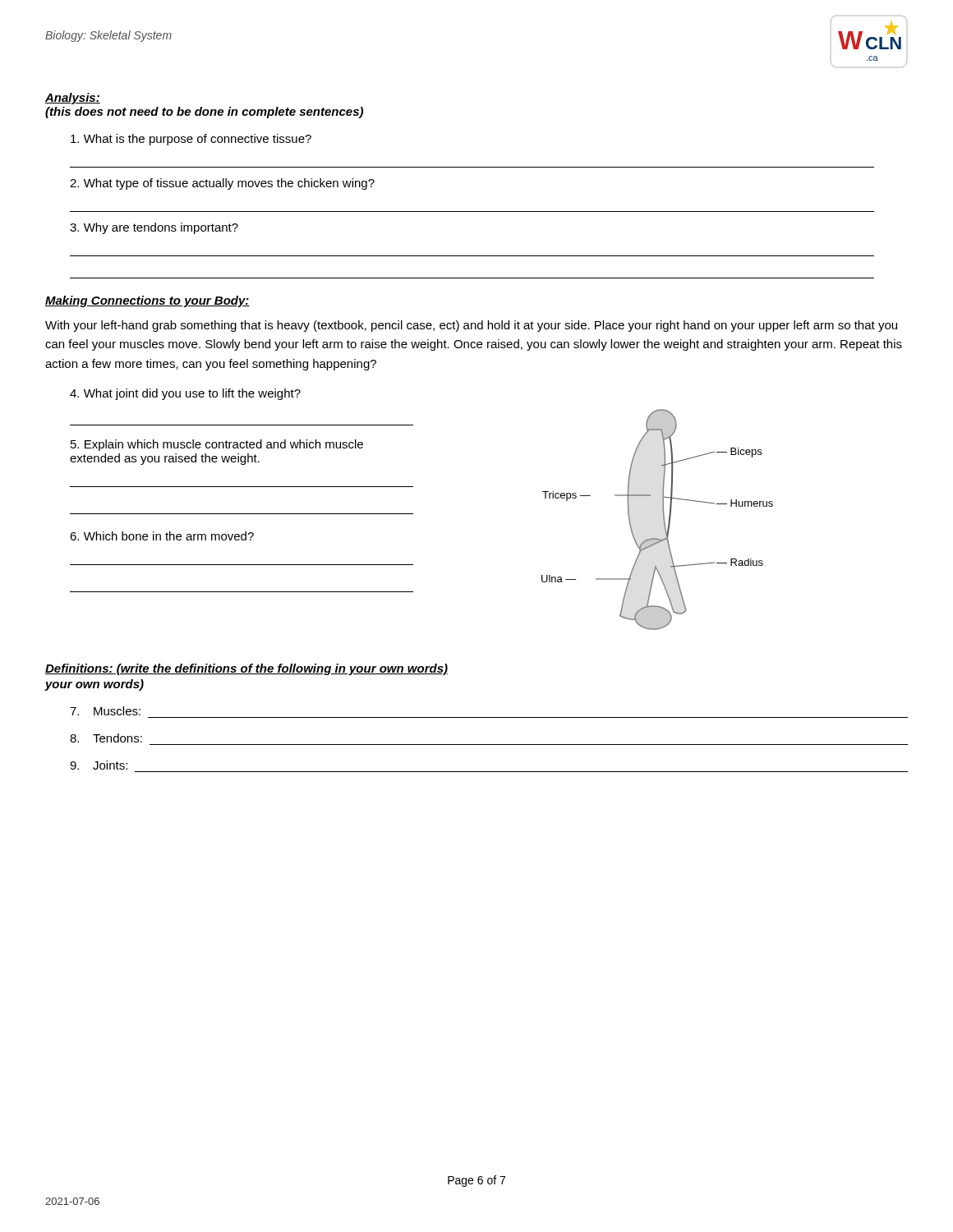Select the list item that says "8. Tendons:"

489,737
